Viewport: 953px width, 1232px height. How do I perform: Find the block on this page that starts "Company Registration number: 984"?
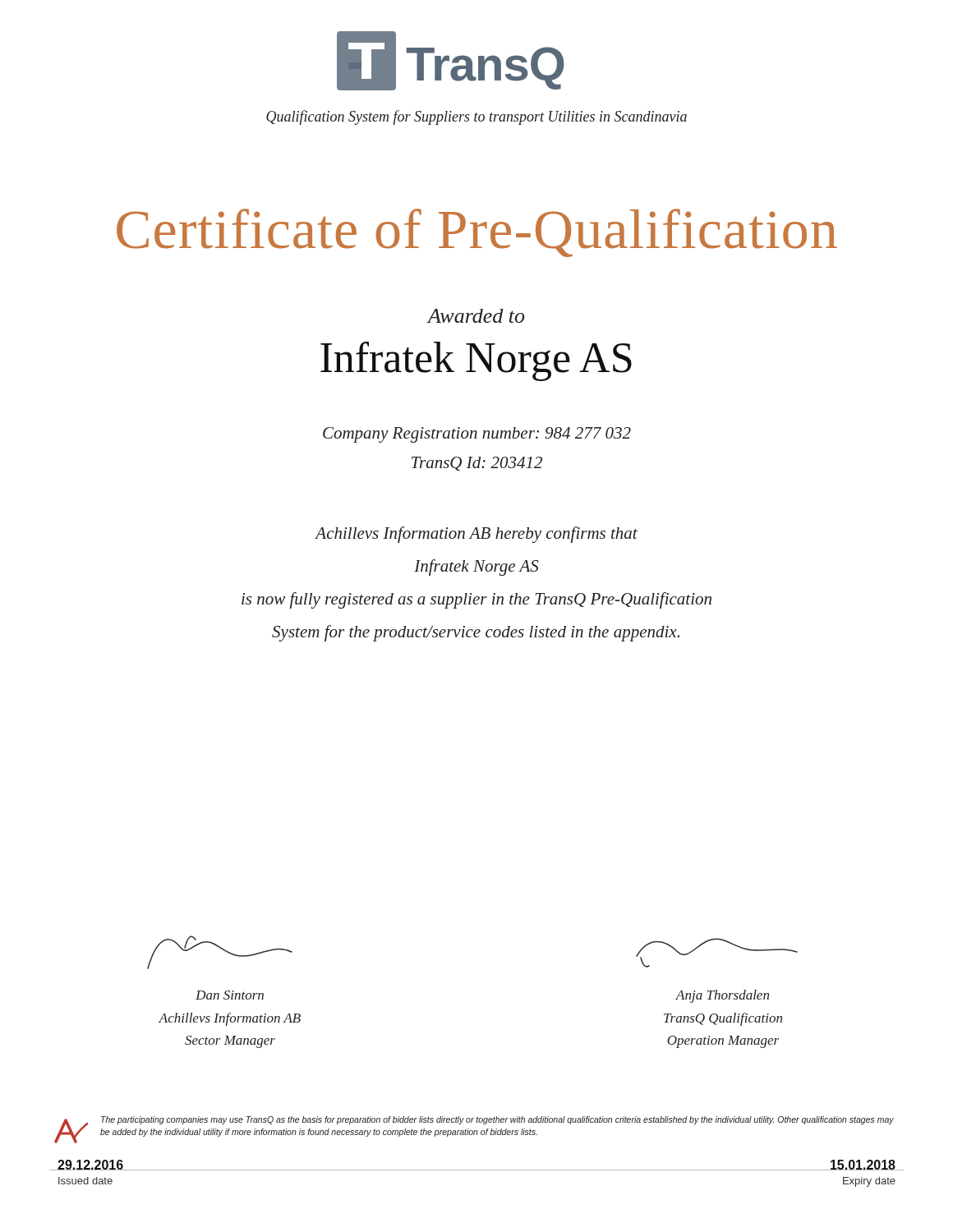click(x=476, y=447)
